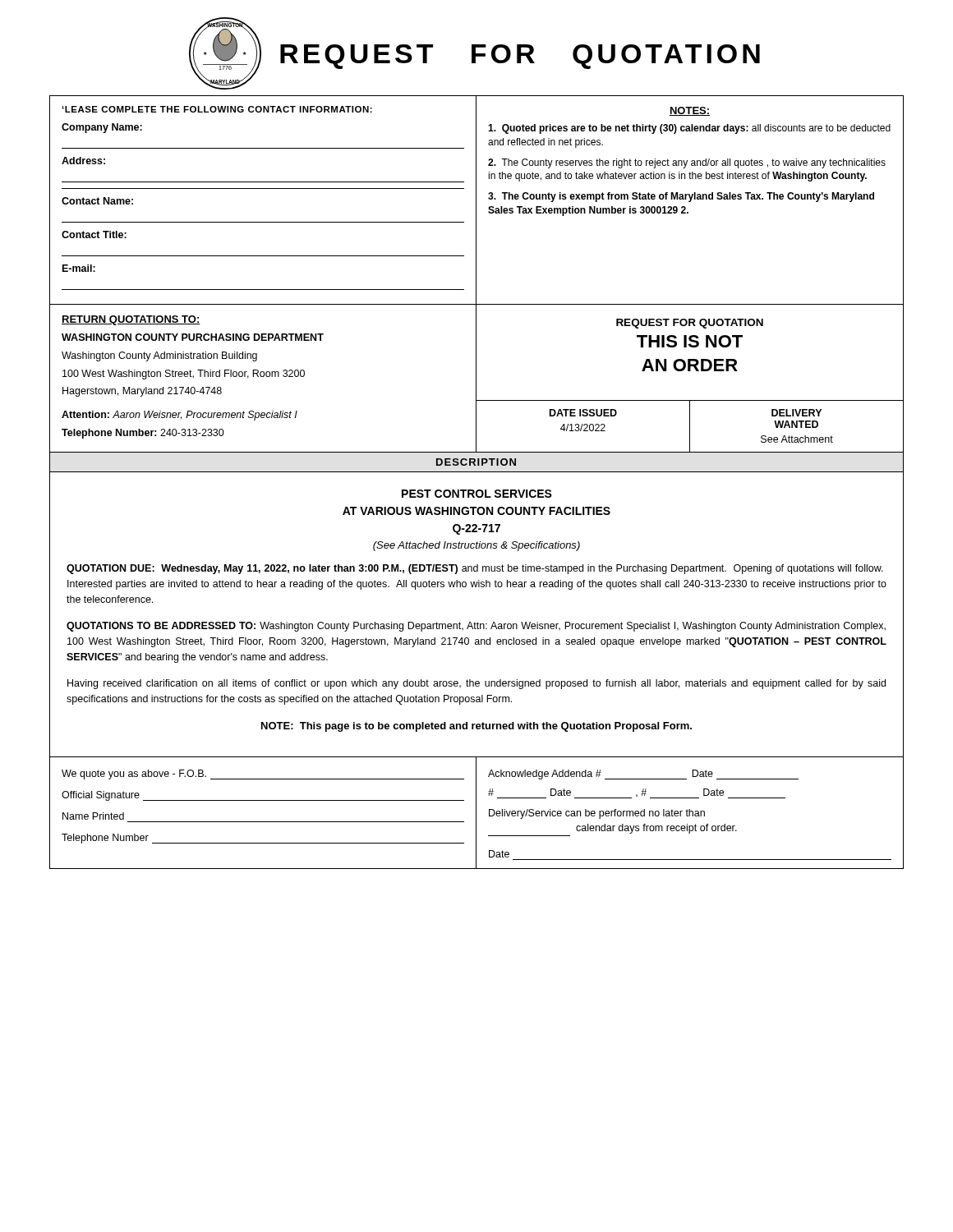
Task: Point to "Telephone Number"
Action: pyautogui.click(x=263, y=836)
